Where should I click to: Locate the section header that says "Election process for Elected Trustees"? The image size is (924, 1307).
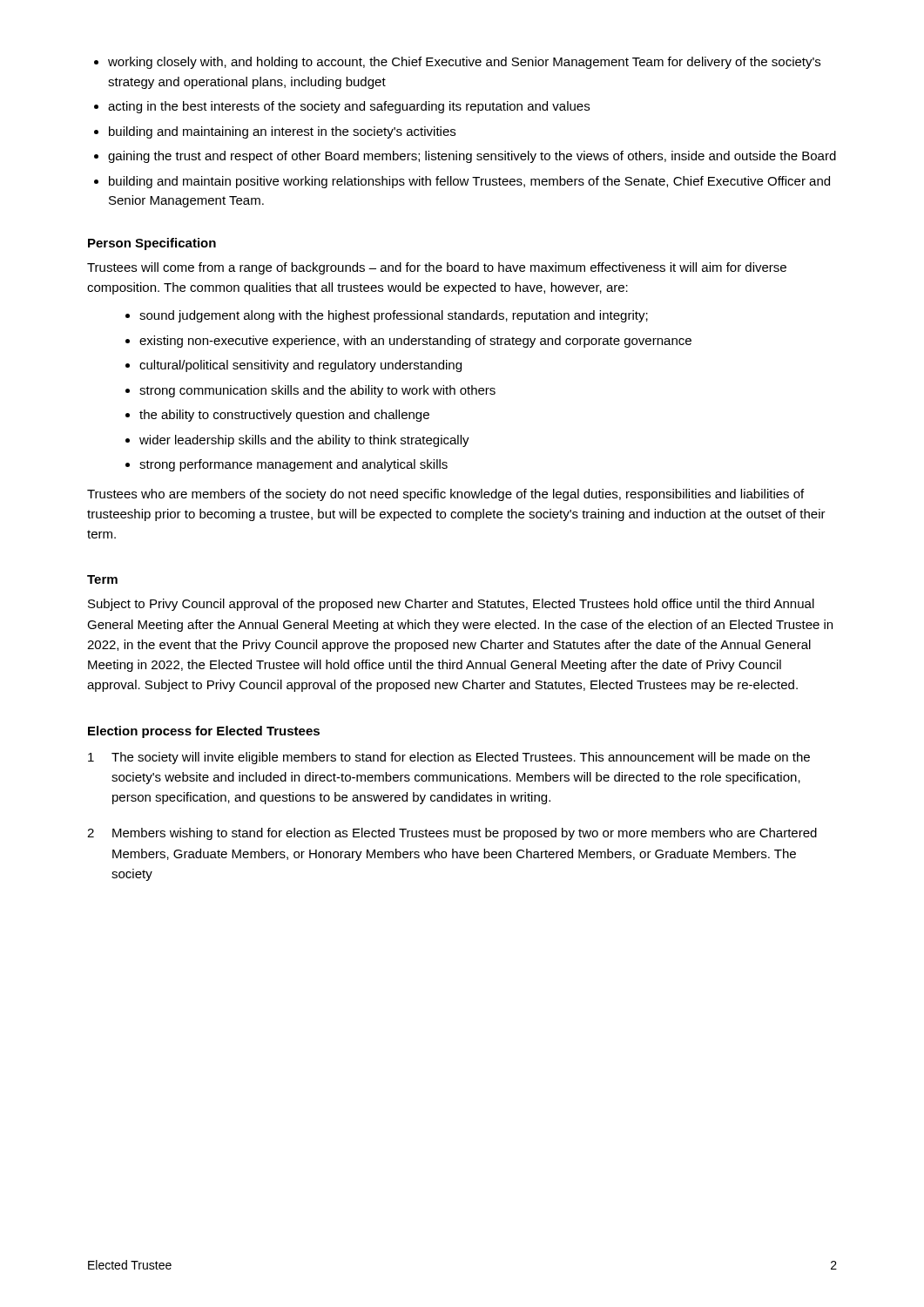(x=204, y=730)
